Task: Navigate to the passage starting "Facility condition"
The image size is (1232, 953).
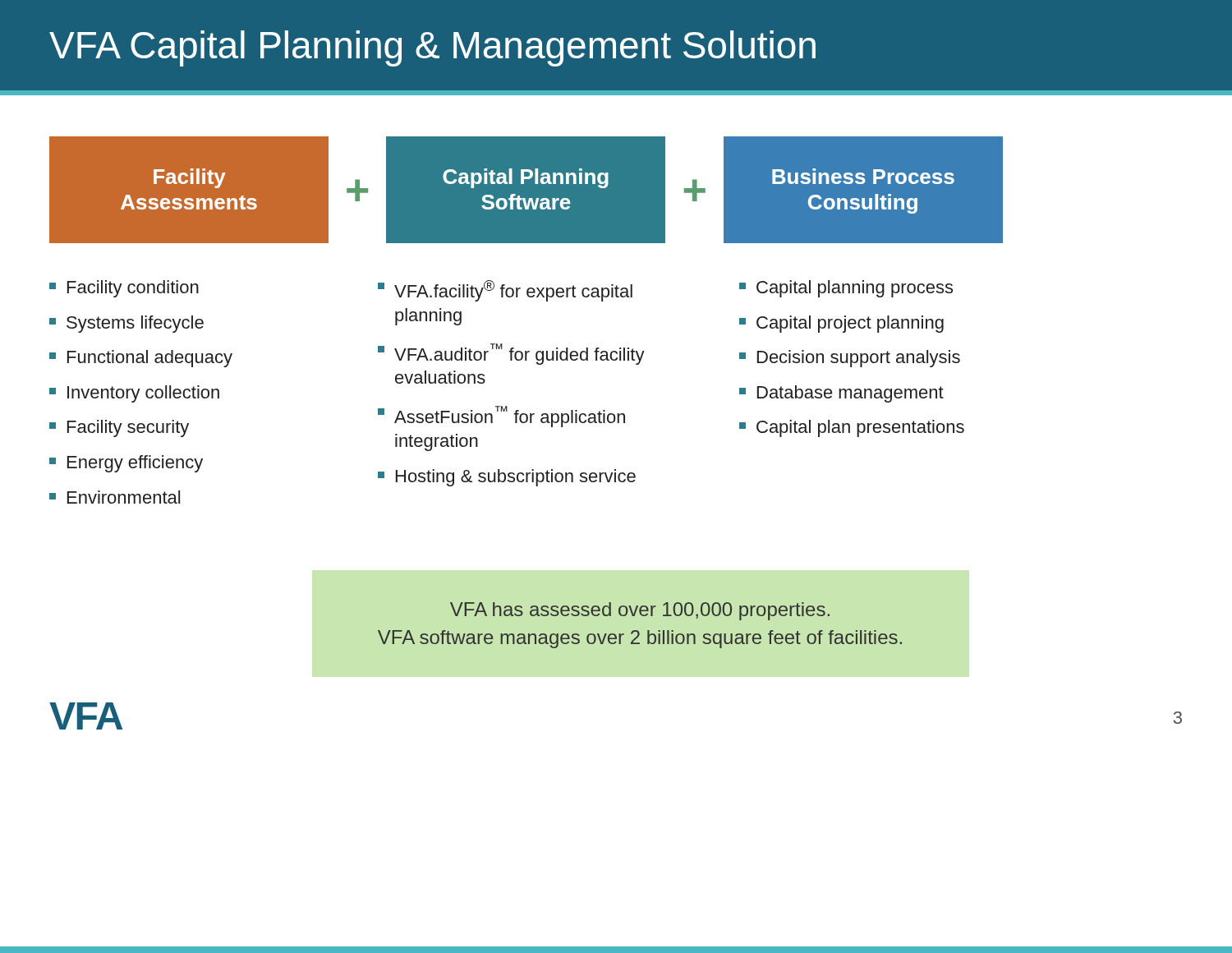Action: coord(133,287)
